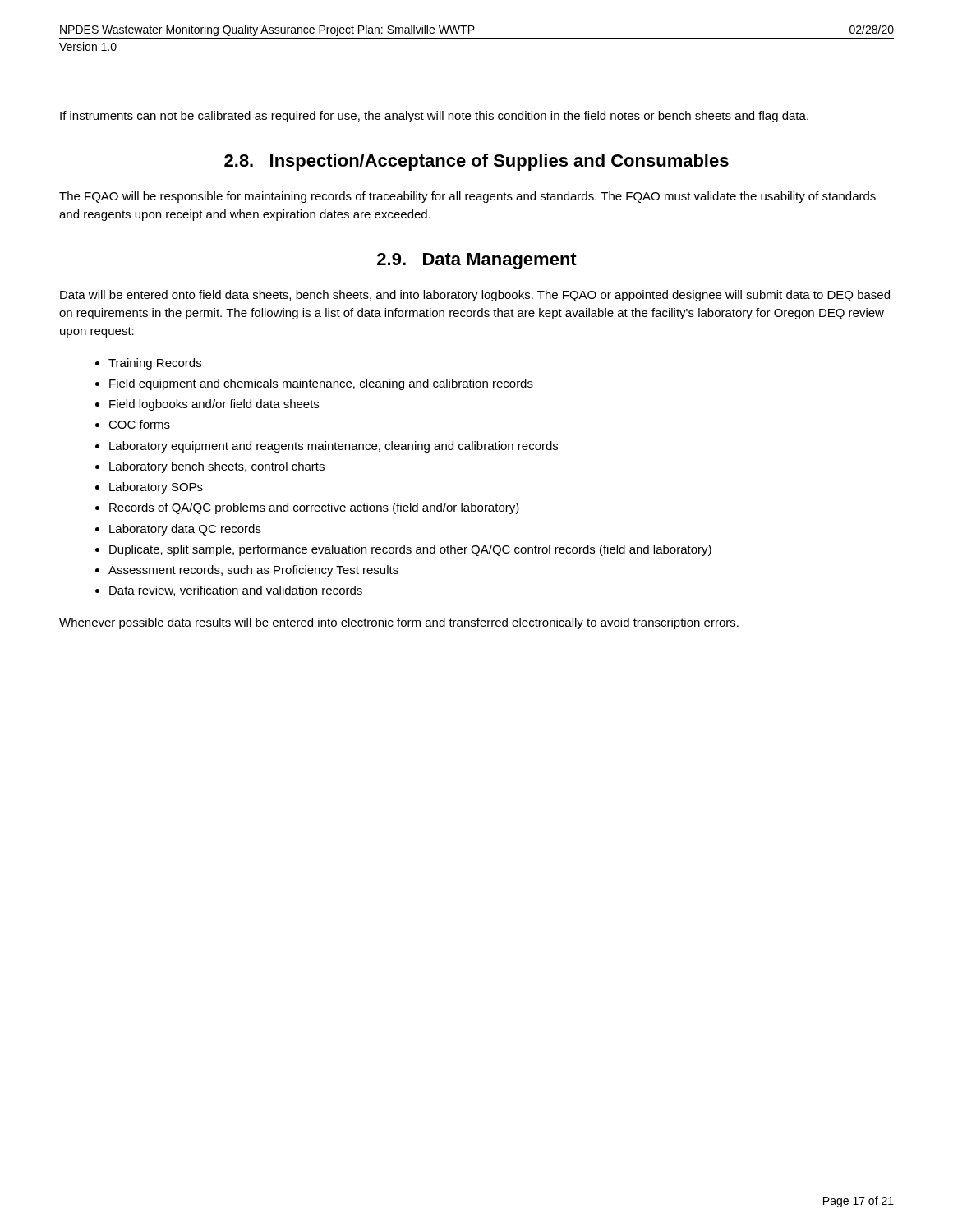This screenshot has width=953, height=1232.
Task: Click where it says "Data review, verification and validation records"
Action: point(236,590)
